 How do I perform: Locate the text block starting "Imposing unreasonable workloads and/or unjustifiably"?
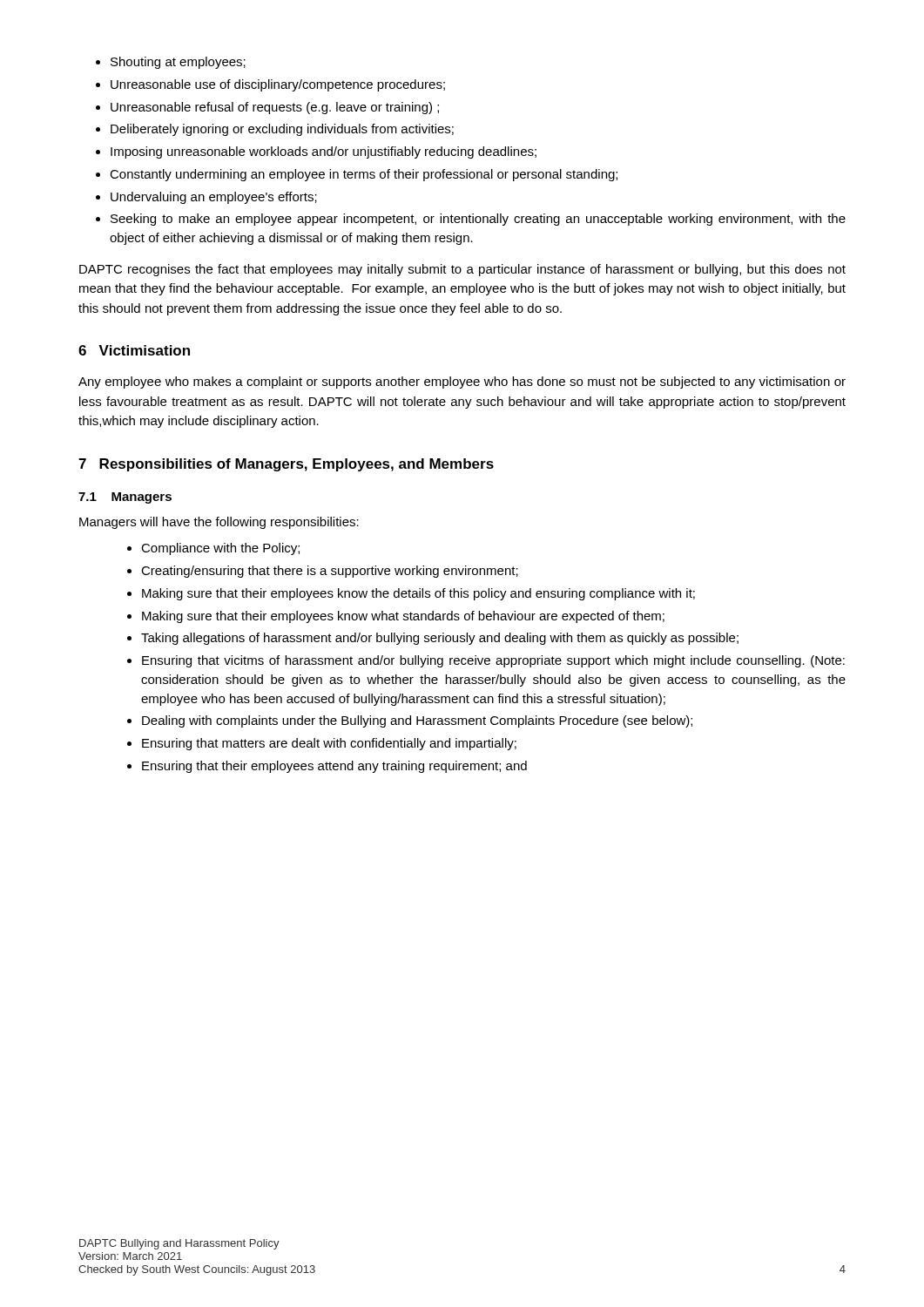point(324,151)
